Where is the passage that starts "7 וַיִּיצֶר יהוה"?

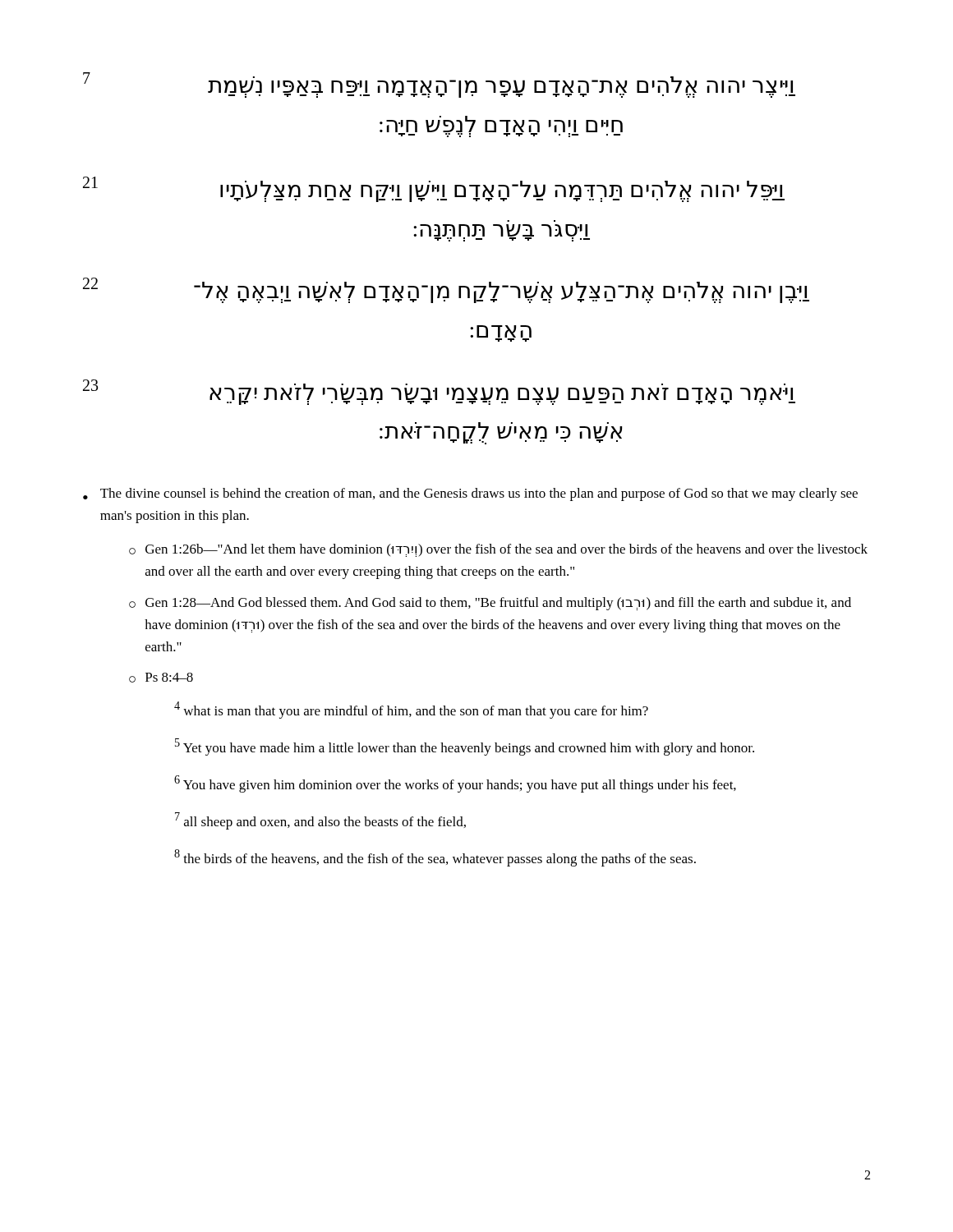click(x=476, y=105)
